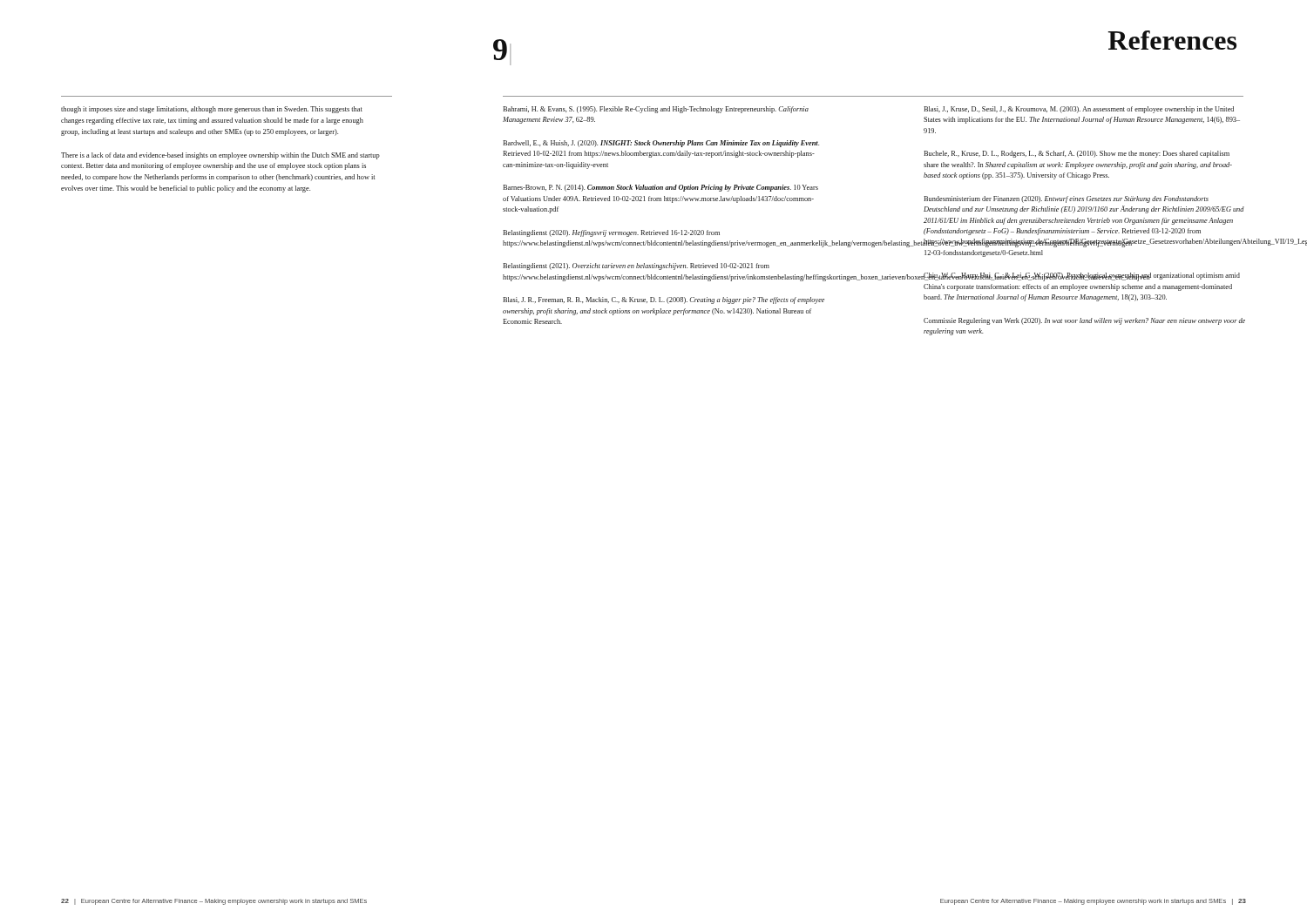Locate the list item that reads "Bardwell, E., &"
This screenshot has width=1307, height=924.
(x=661, y=154)
